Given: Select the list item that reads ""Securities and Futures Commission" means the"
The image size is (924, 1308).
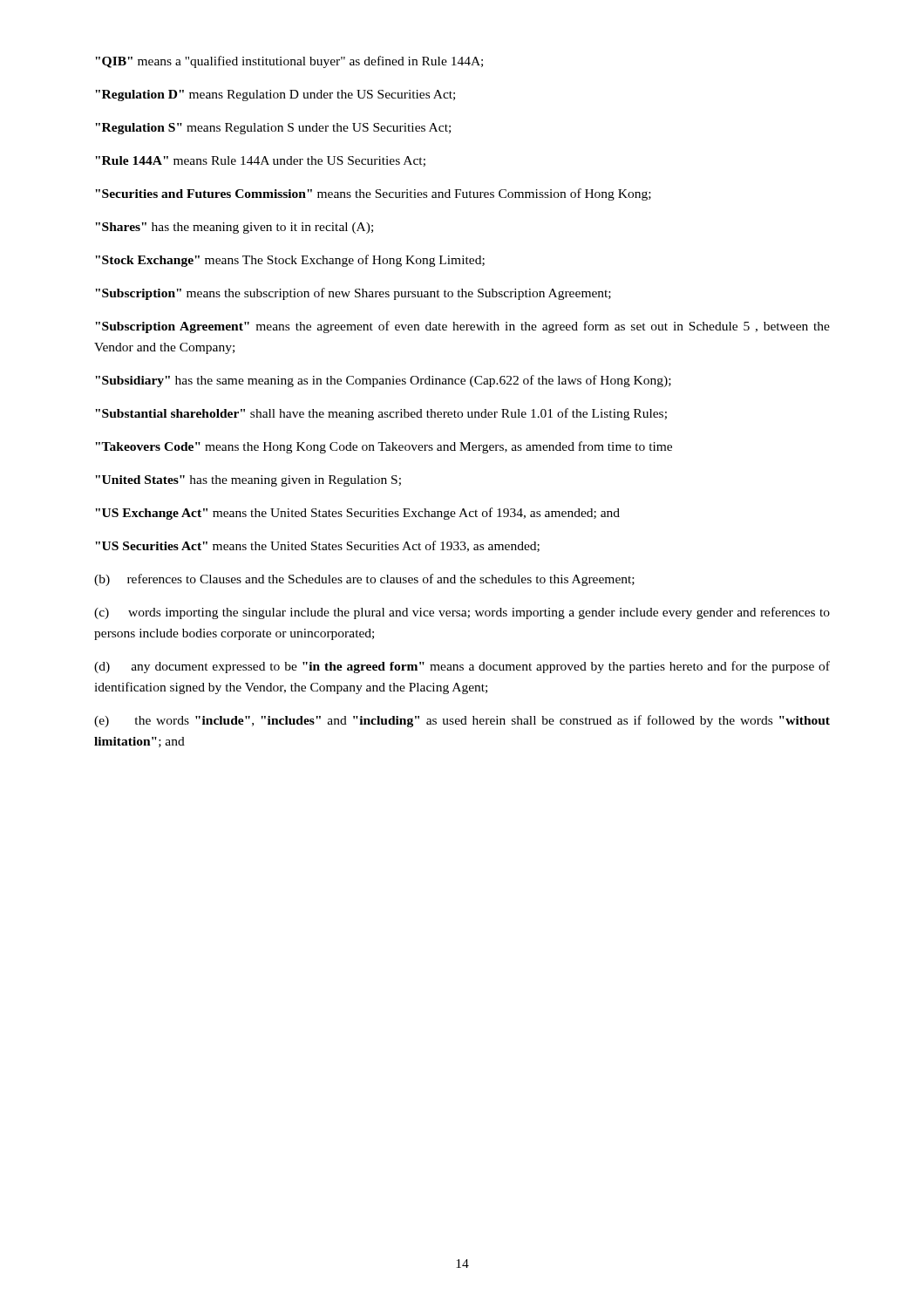Looking at the screenshot, I should [373, 193].
